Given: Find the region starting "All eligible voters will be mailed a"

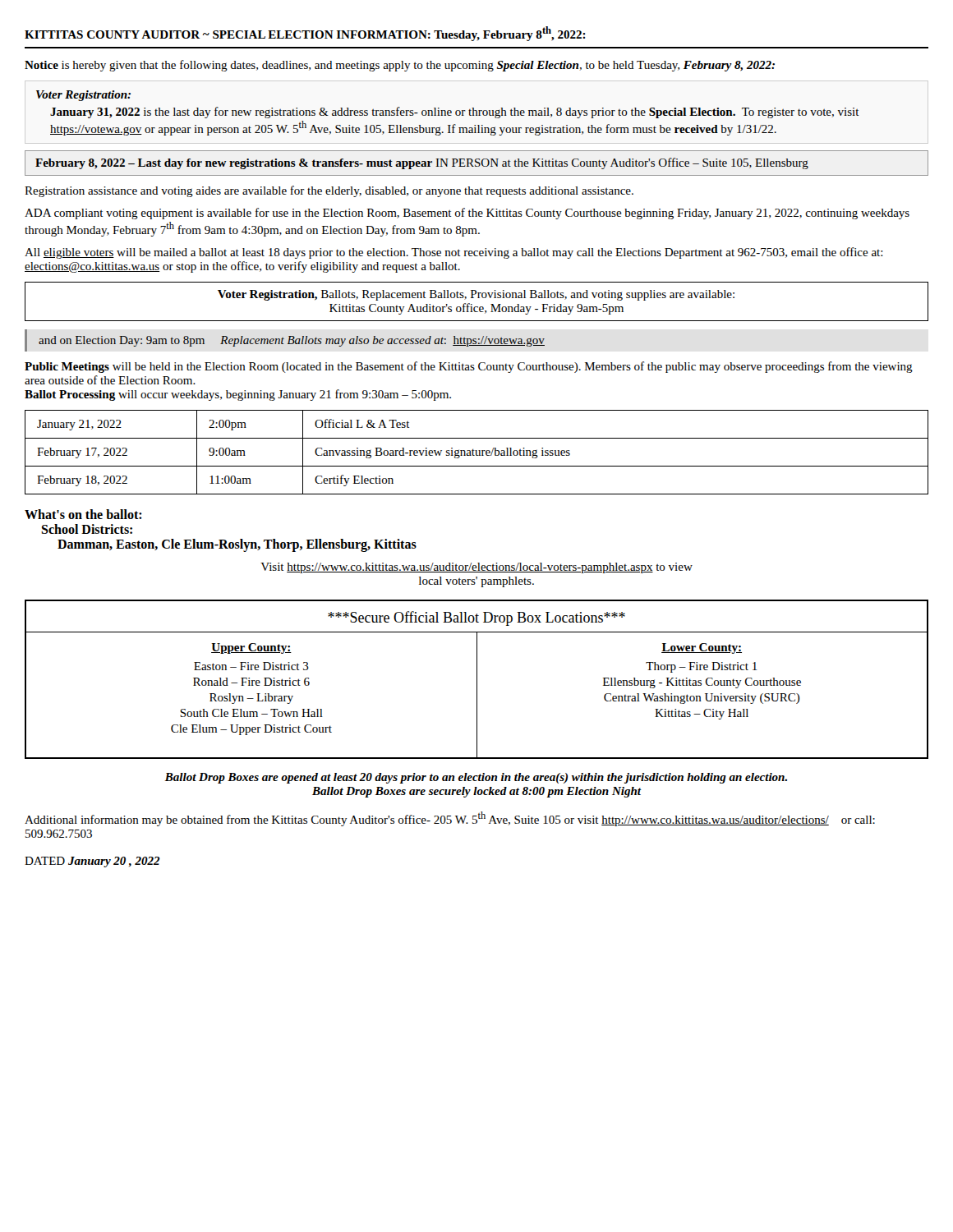Looking at the screenshot, I should pyautogui.click(x=454, y=259).
